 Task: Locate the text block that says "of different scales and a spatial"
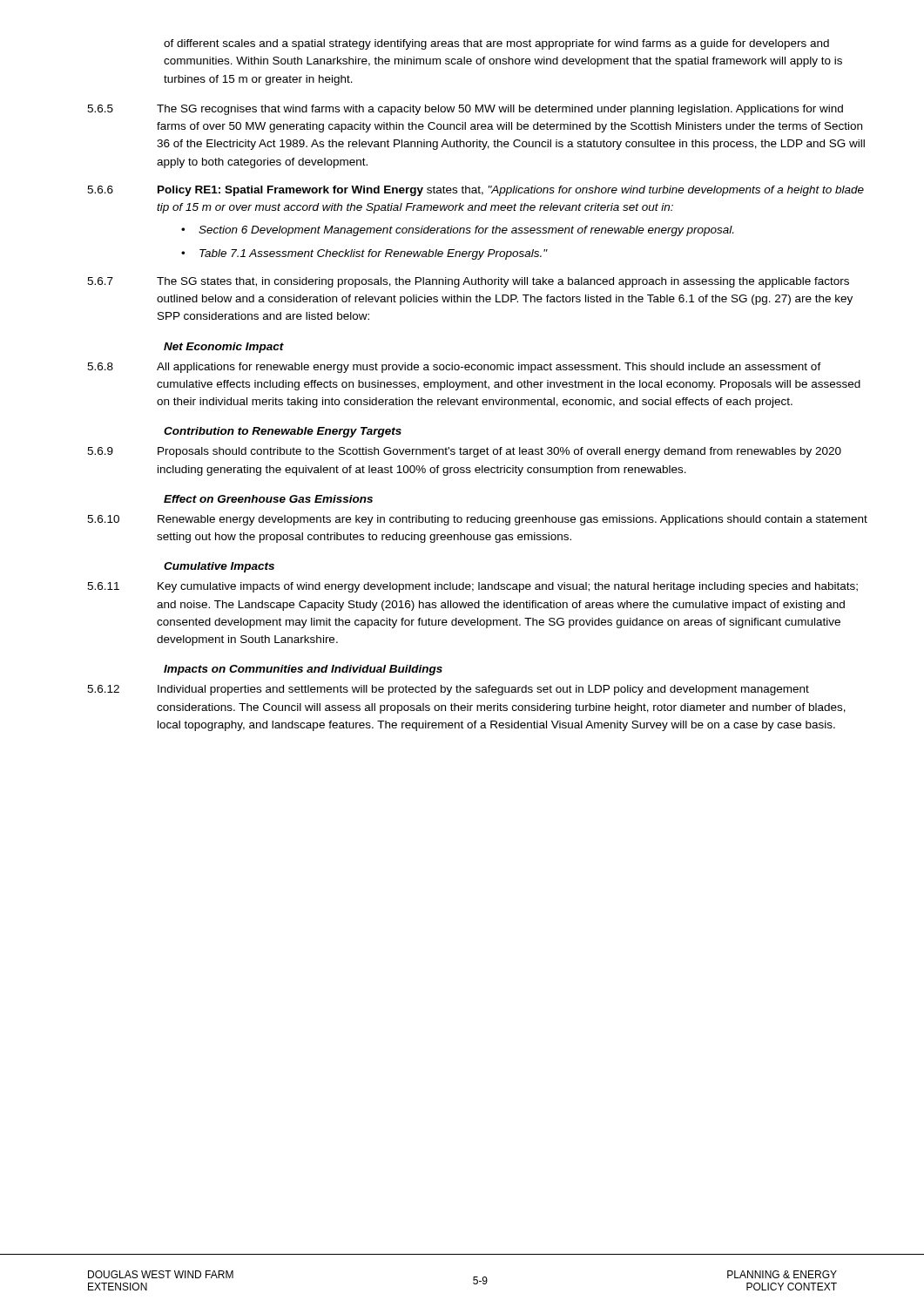pyautogui.click(x=503, y=61)
